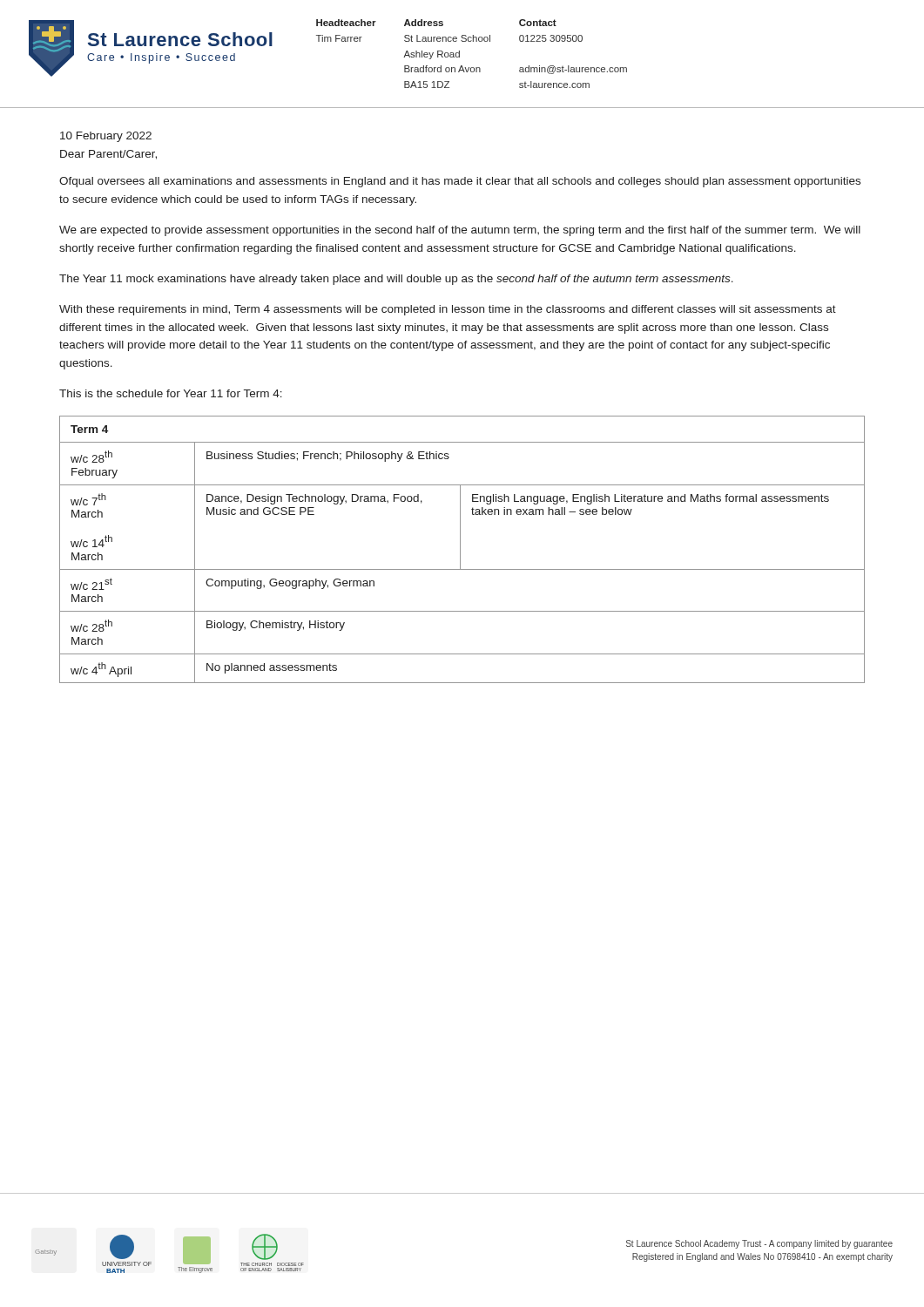
Task: Point to the element starting "10 February 2022"
Action: 106,136
